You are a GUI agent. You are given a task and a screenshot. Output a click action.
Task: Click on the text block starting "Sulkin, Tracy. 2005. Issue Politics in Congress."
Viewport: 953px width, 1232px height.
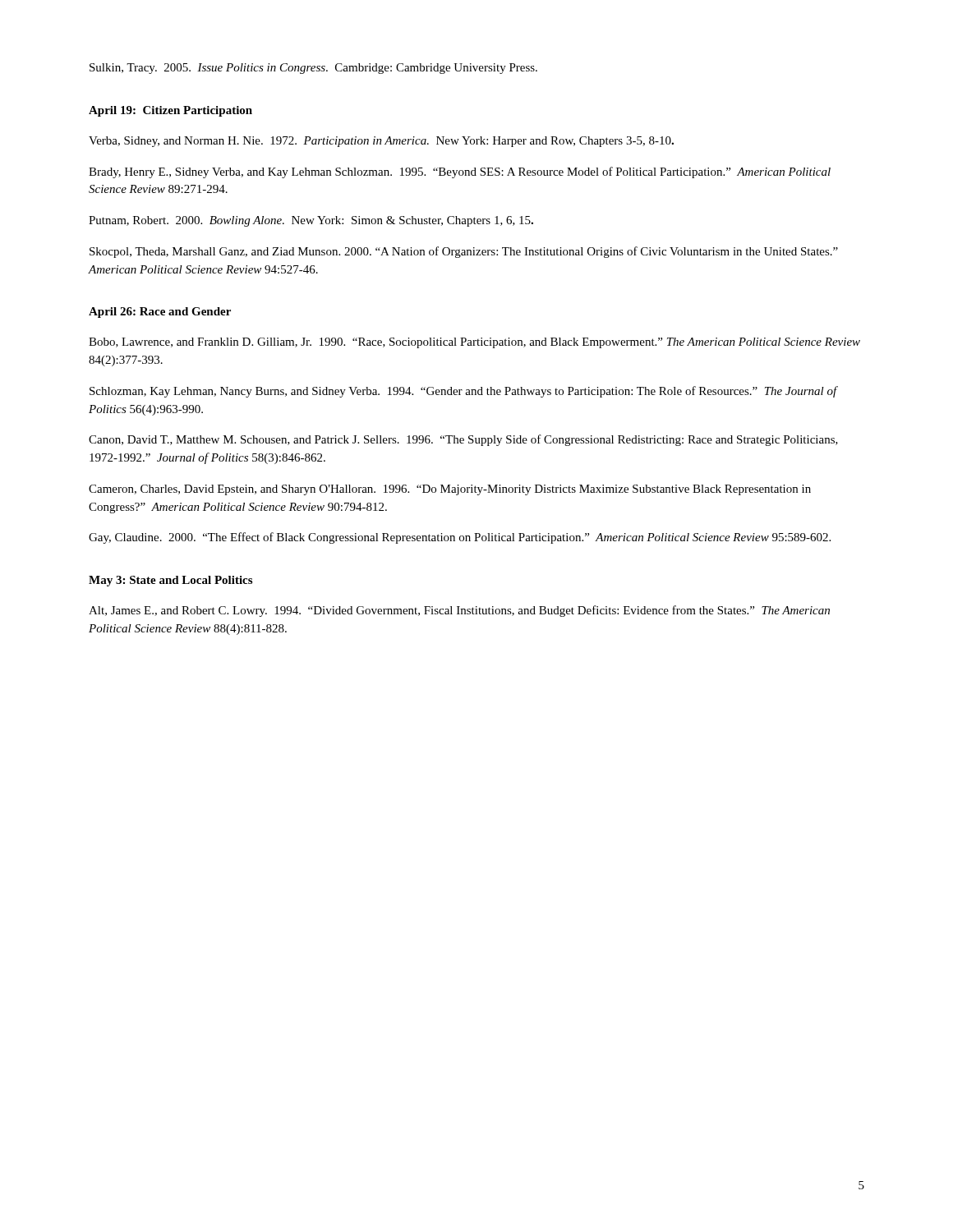coord(313,67)
